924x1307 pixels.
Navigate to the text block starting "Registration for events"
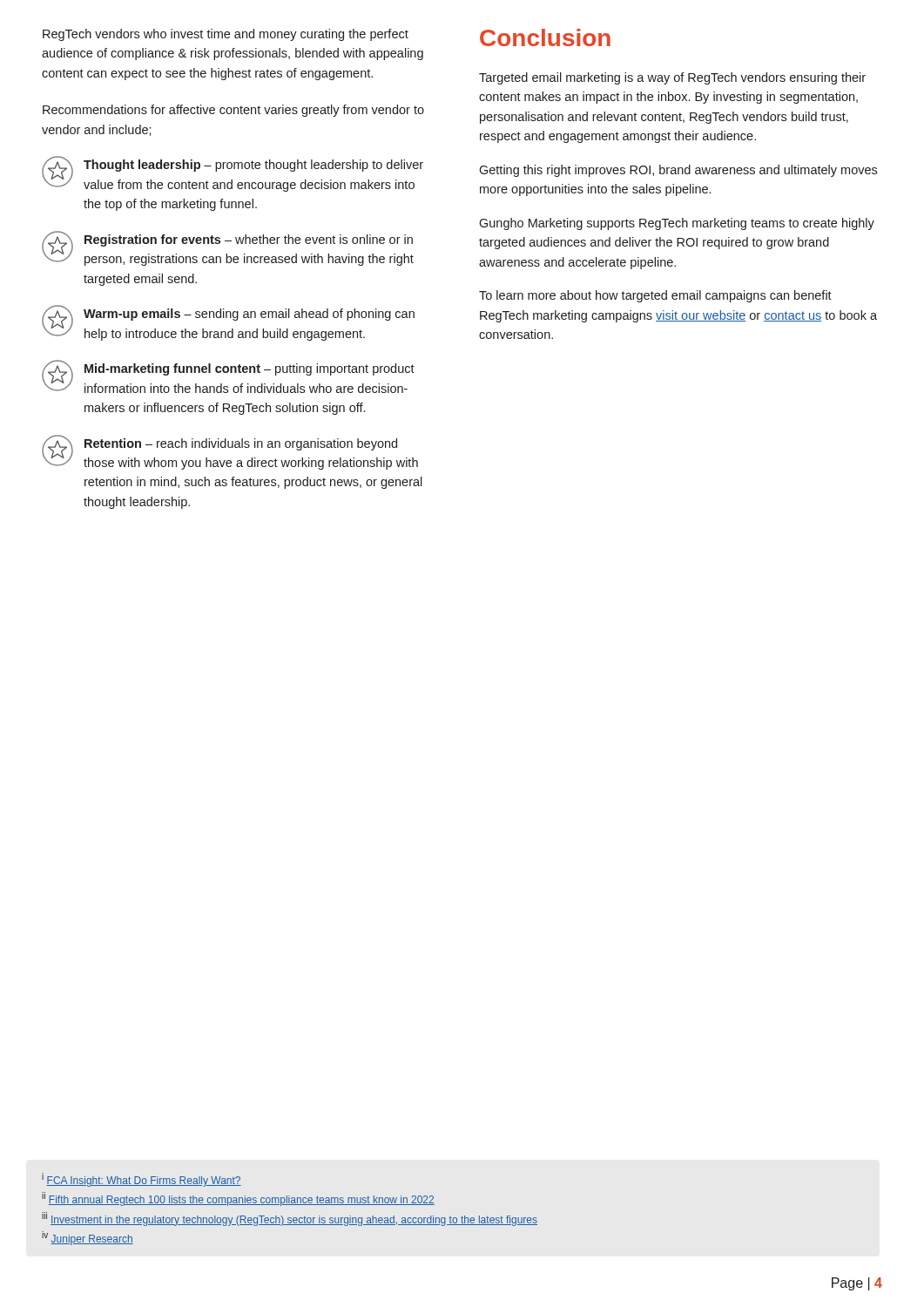[233, 259]
